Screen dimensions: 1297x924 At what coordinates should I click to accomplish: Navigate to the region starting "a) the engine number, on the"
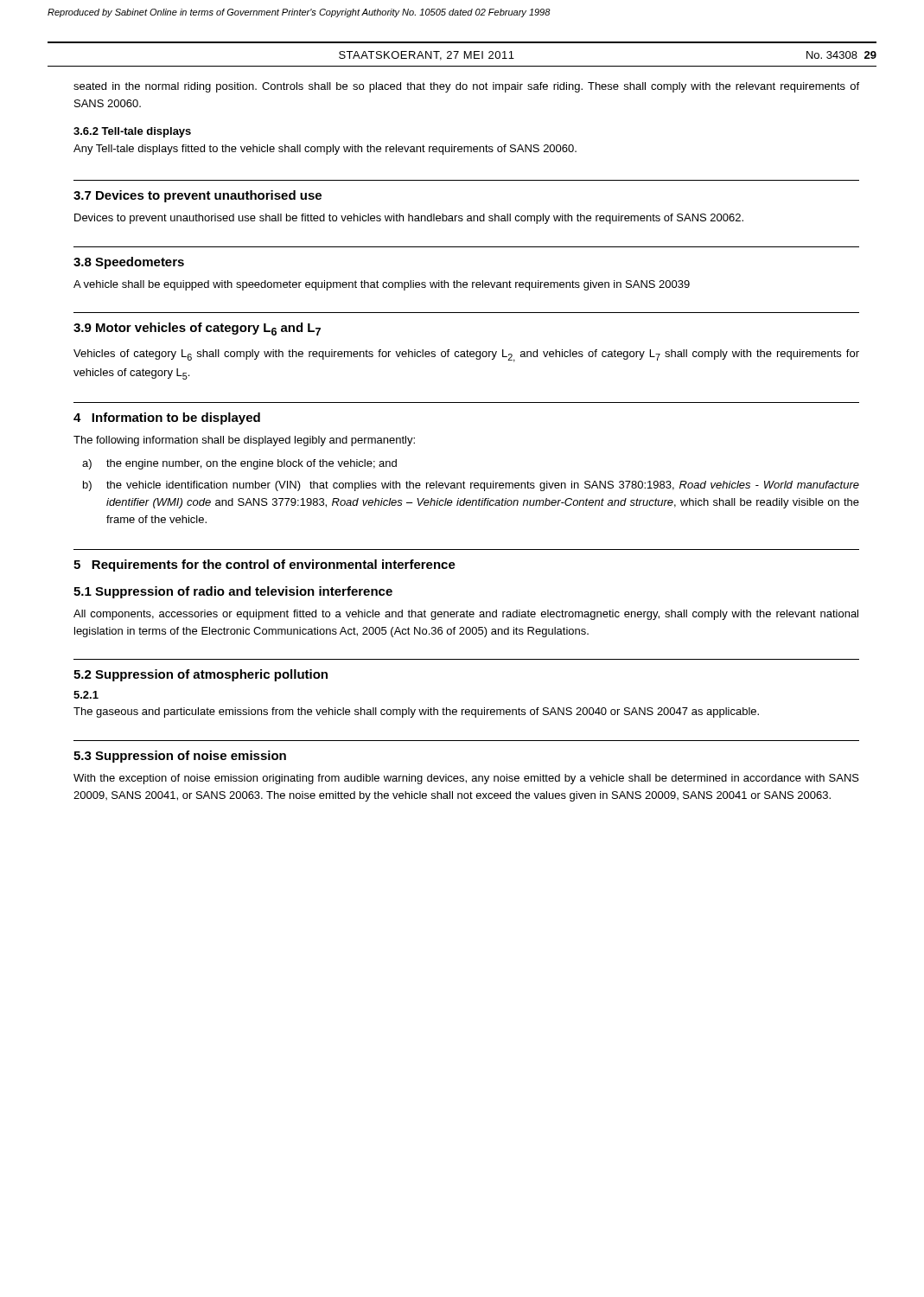pos(239,464)
